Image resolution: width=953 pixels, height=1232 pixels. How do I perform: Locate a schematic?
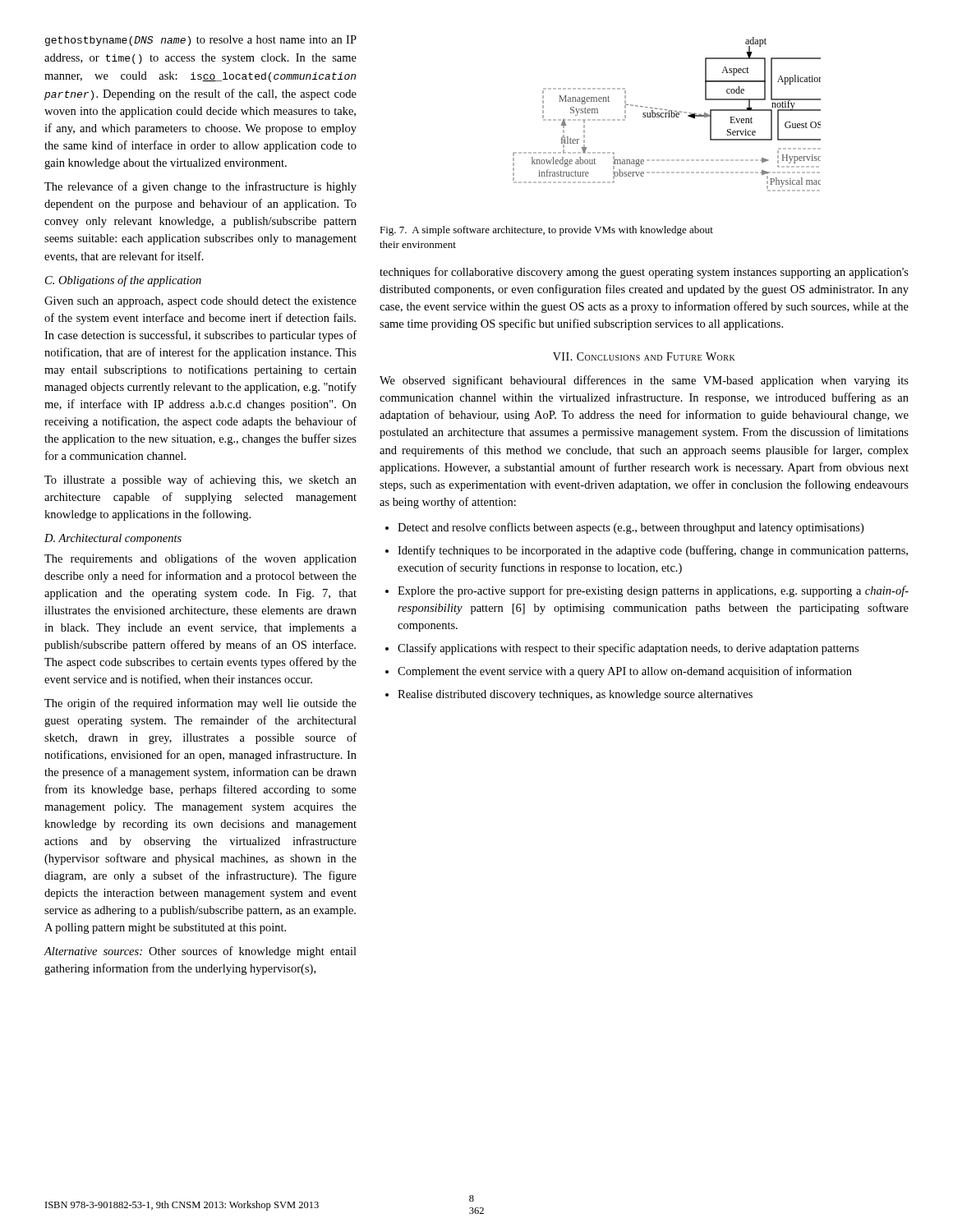point(644,124)
